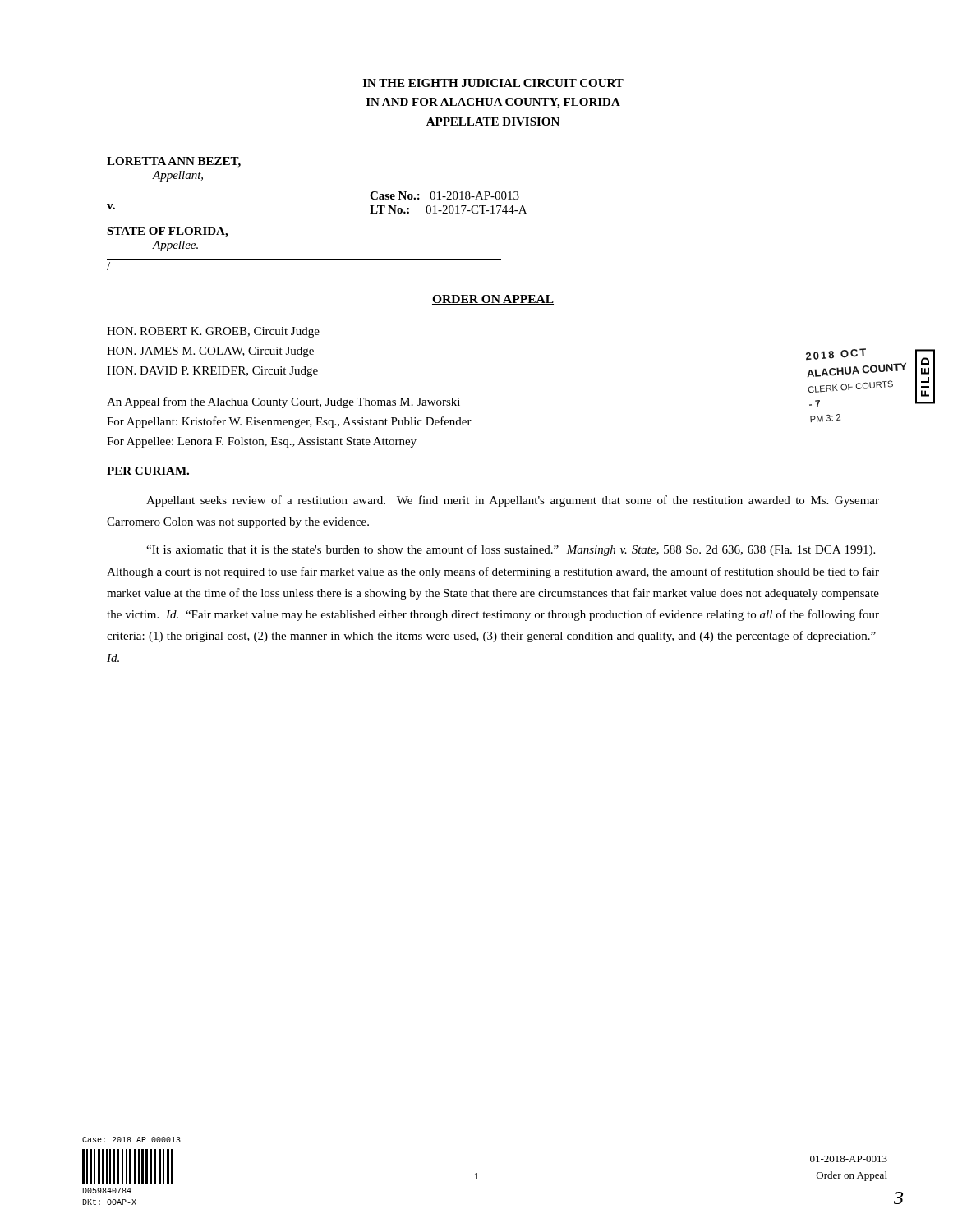Image resolution: width=953 pixels, height=1232 pixels.
Task: Find the title on this page that starts "IN THE EIGHTH JUDICIAL CIRCUIT COURT IN"
Action: click(x=493, y=103)
